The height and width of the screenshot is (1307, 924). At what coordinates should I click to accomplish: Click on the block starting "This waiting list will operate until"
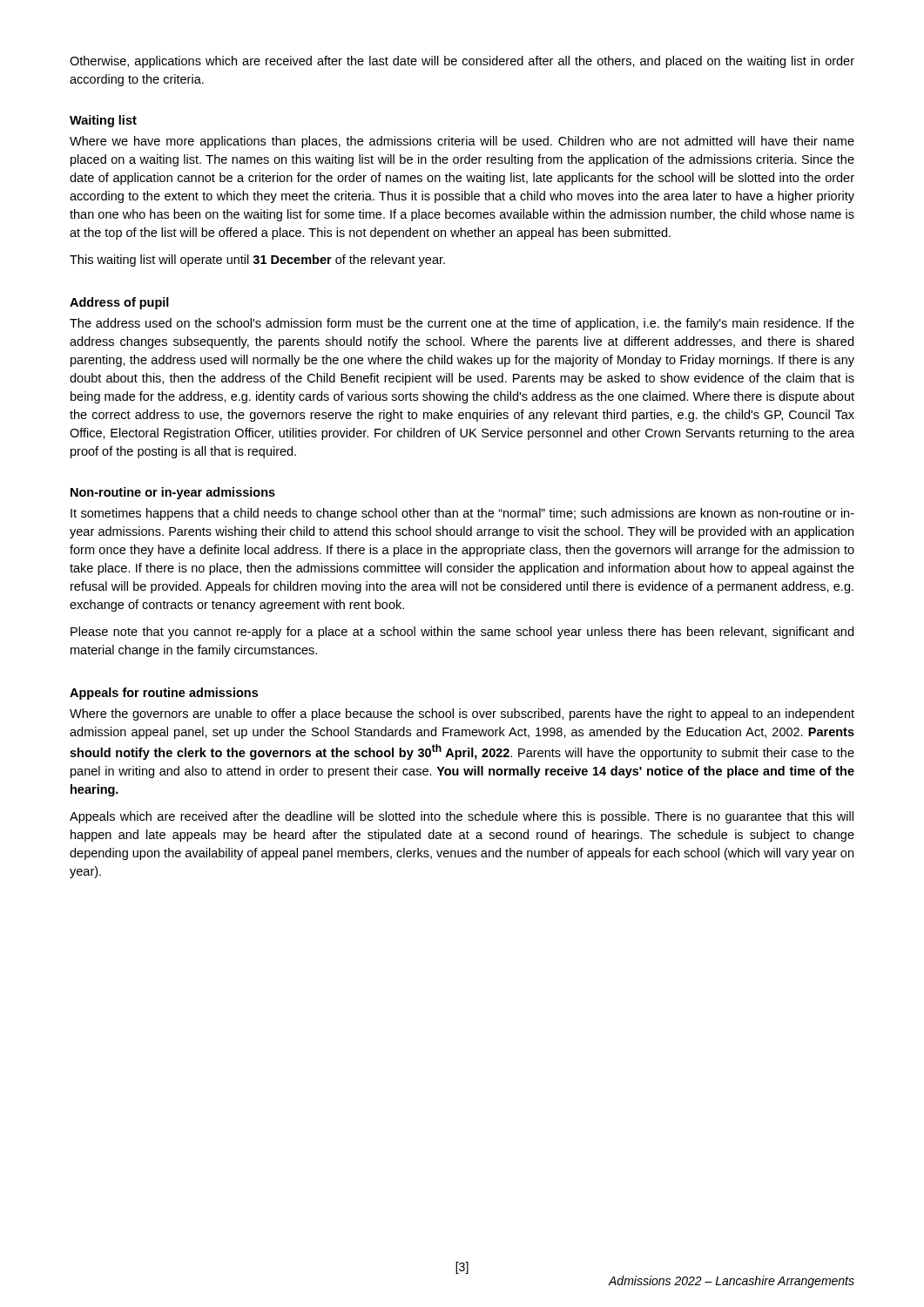(x=257, y=261)
